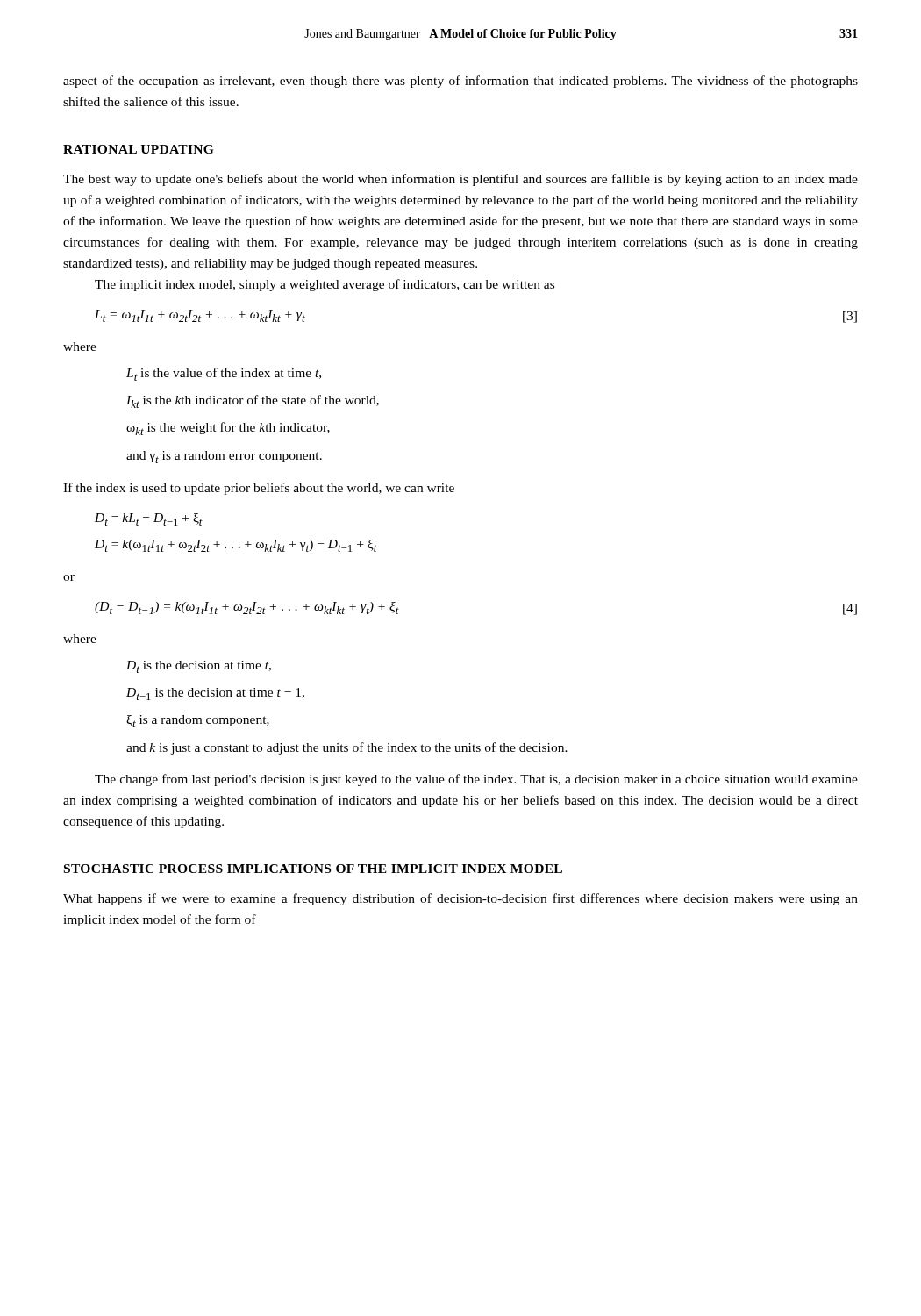Click the passage that begins "The best way"
The height and width of the screenshot is (1316, 921).
tap(460, 221)
